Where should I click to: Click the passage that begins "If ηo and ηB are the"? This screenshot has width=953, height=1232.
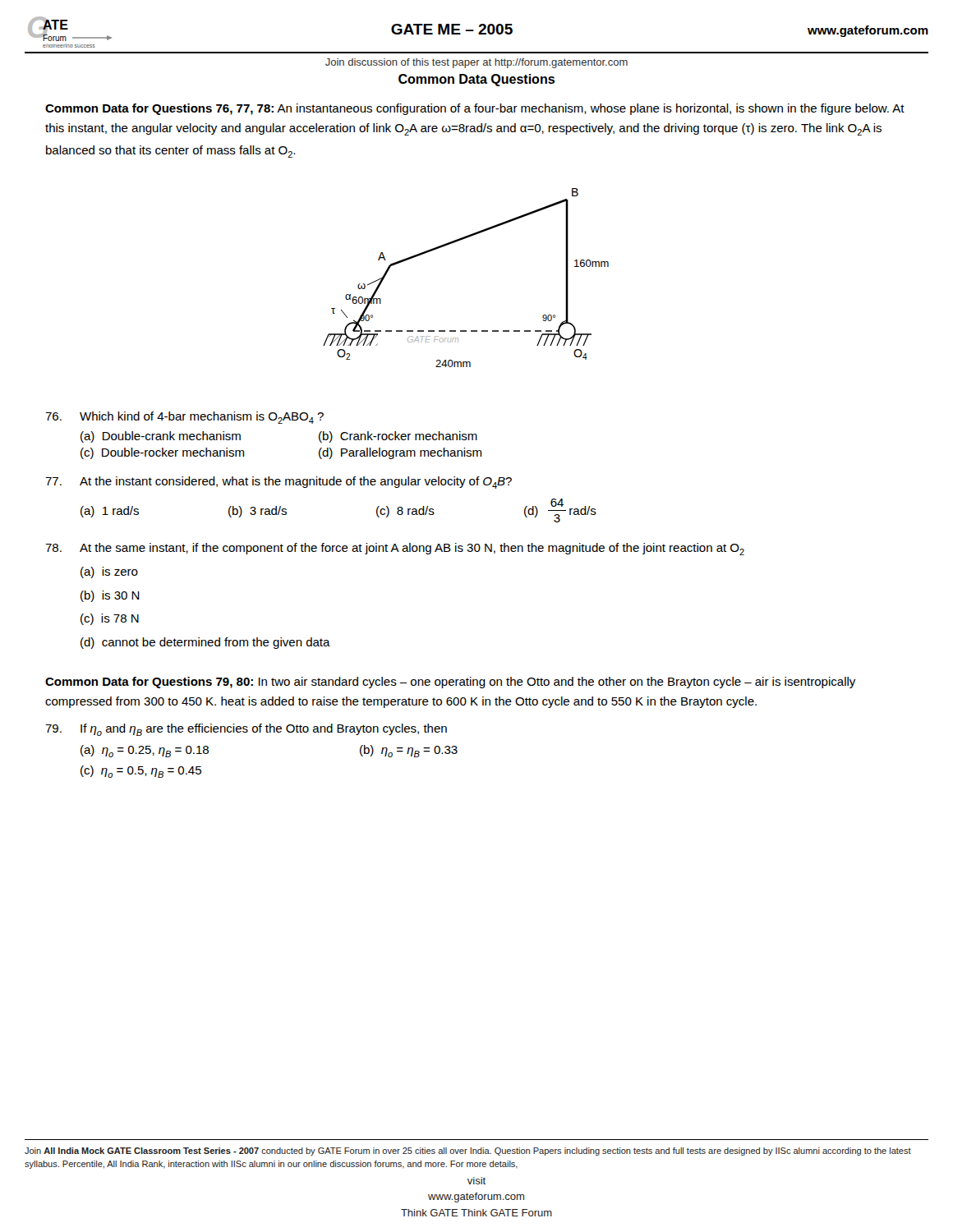click(x=246, y=730)
